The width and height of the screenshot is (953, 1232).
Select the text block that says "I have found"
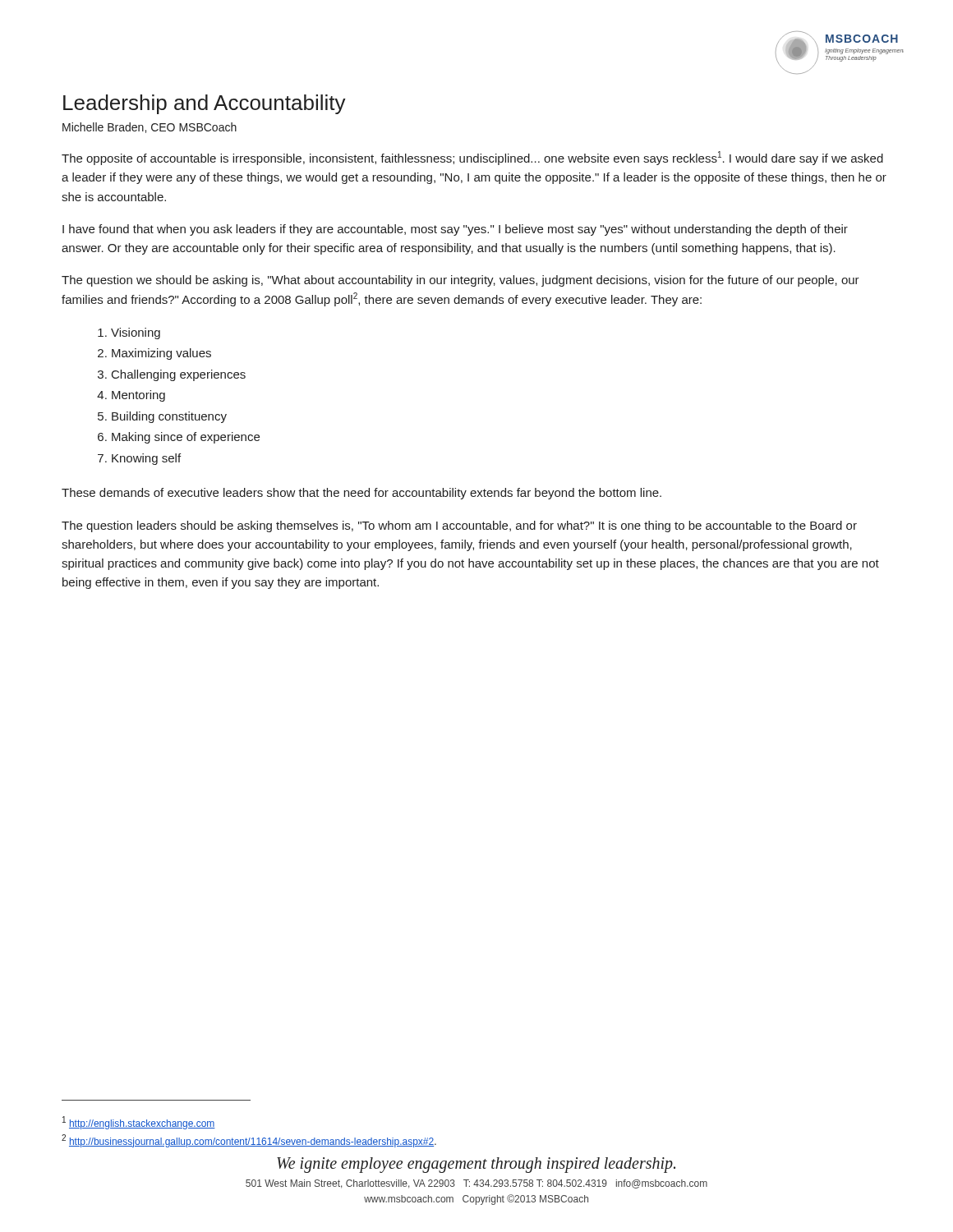tap(455, 238)
